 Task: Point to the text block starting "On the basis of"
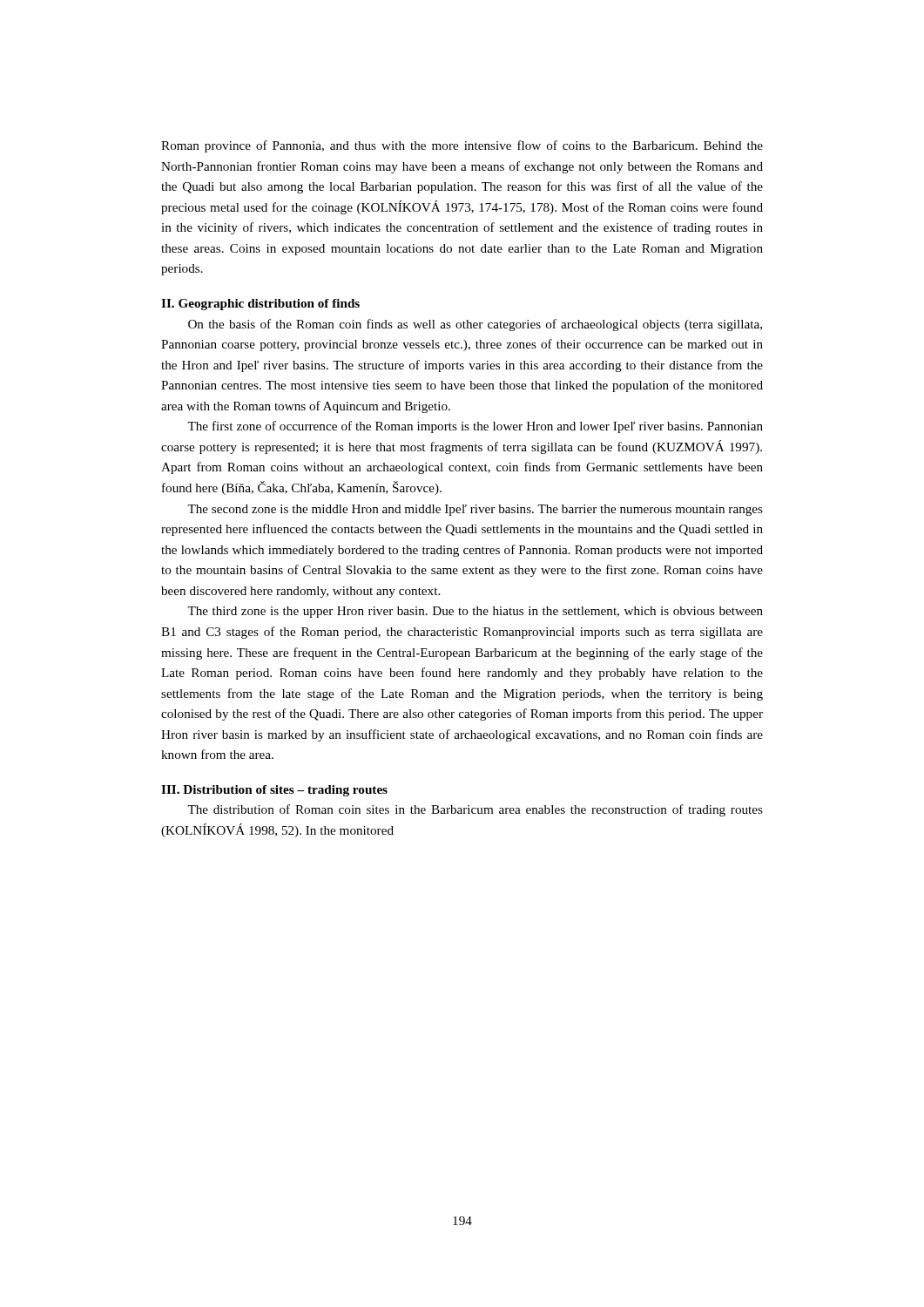coord(462,539)
